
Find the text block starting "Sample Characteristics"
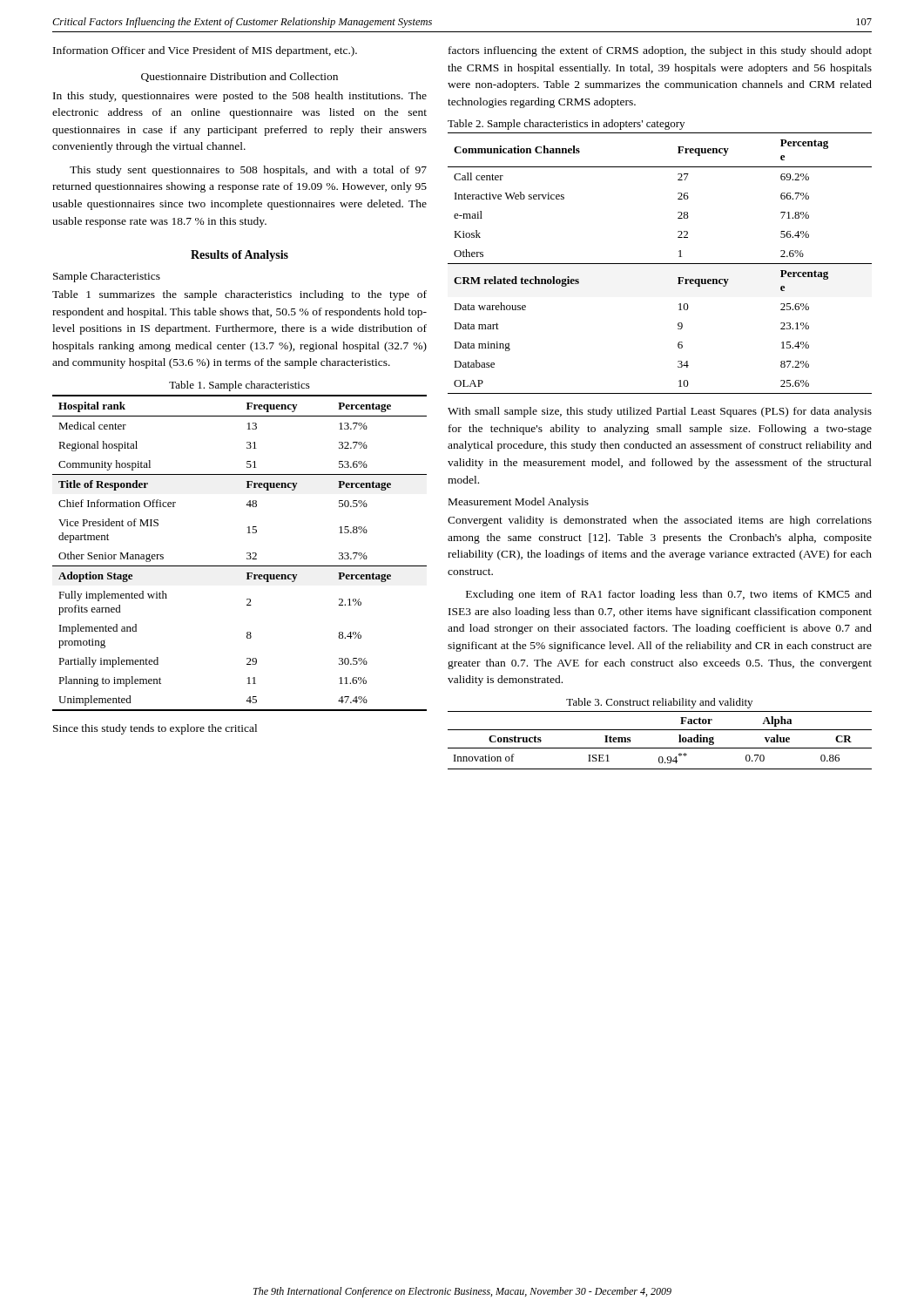(106, 276)
